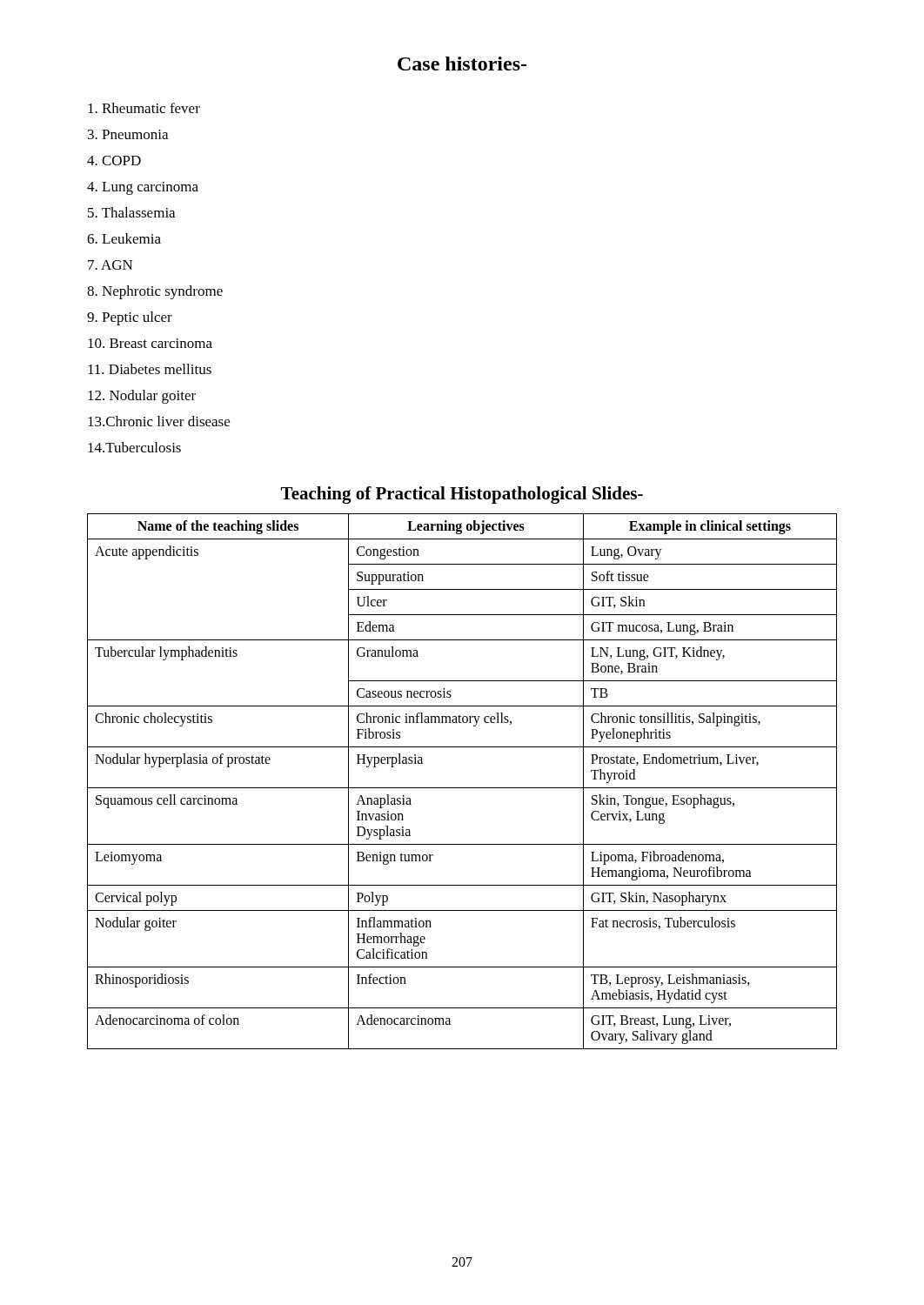Find the list item that reads "6. Leukemia"
Viewport: 924px width, 1305px height.
124,239
